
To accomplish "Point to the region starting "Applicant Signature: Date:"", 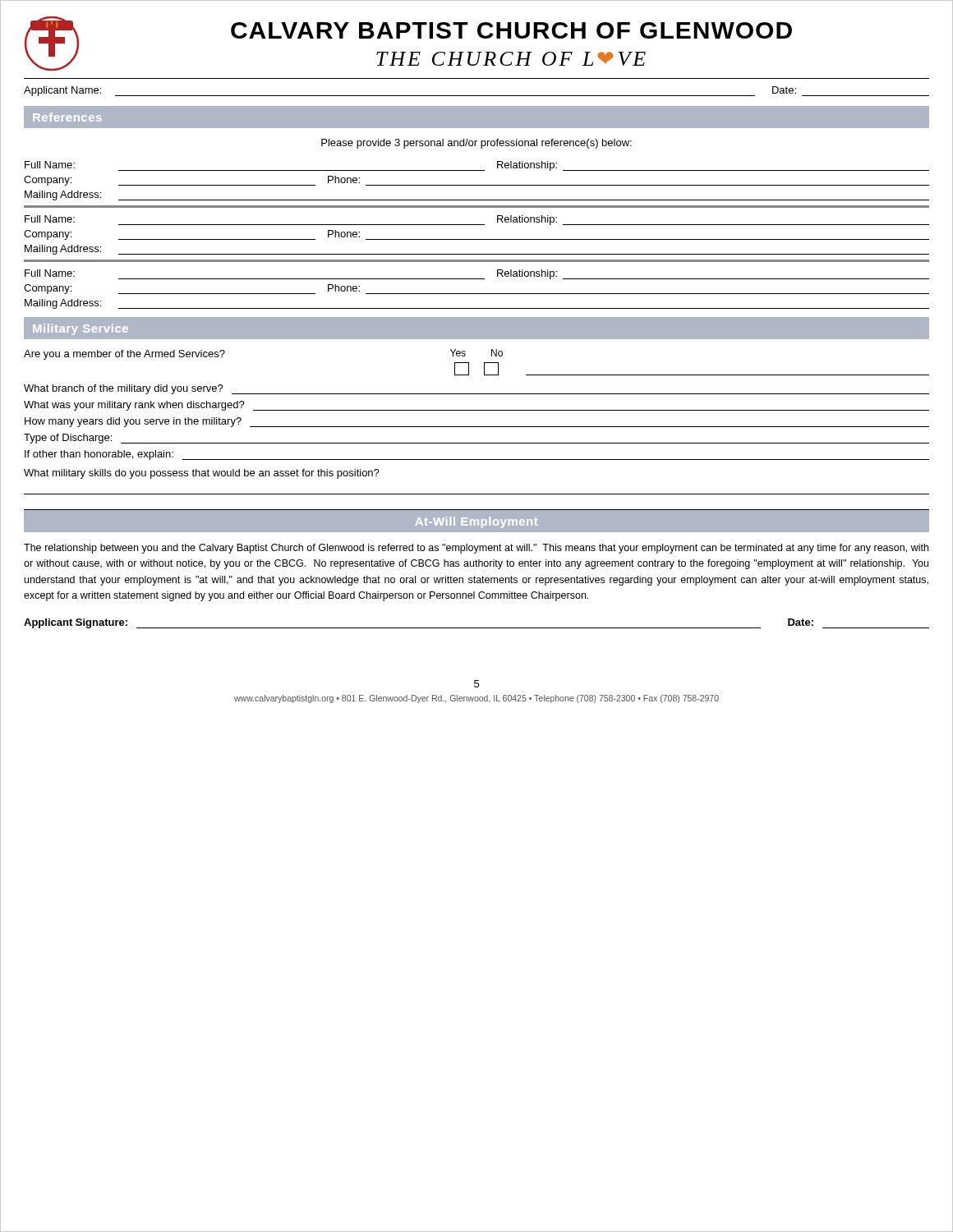I will [x=476, y=622].
